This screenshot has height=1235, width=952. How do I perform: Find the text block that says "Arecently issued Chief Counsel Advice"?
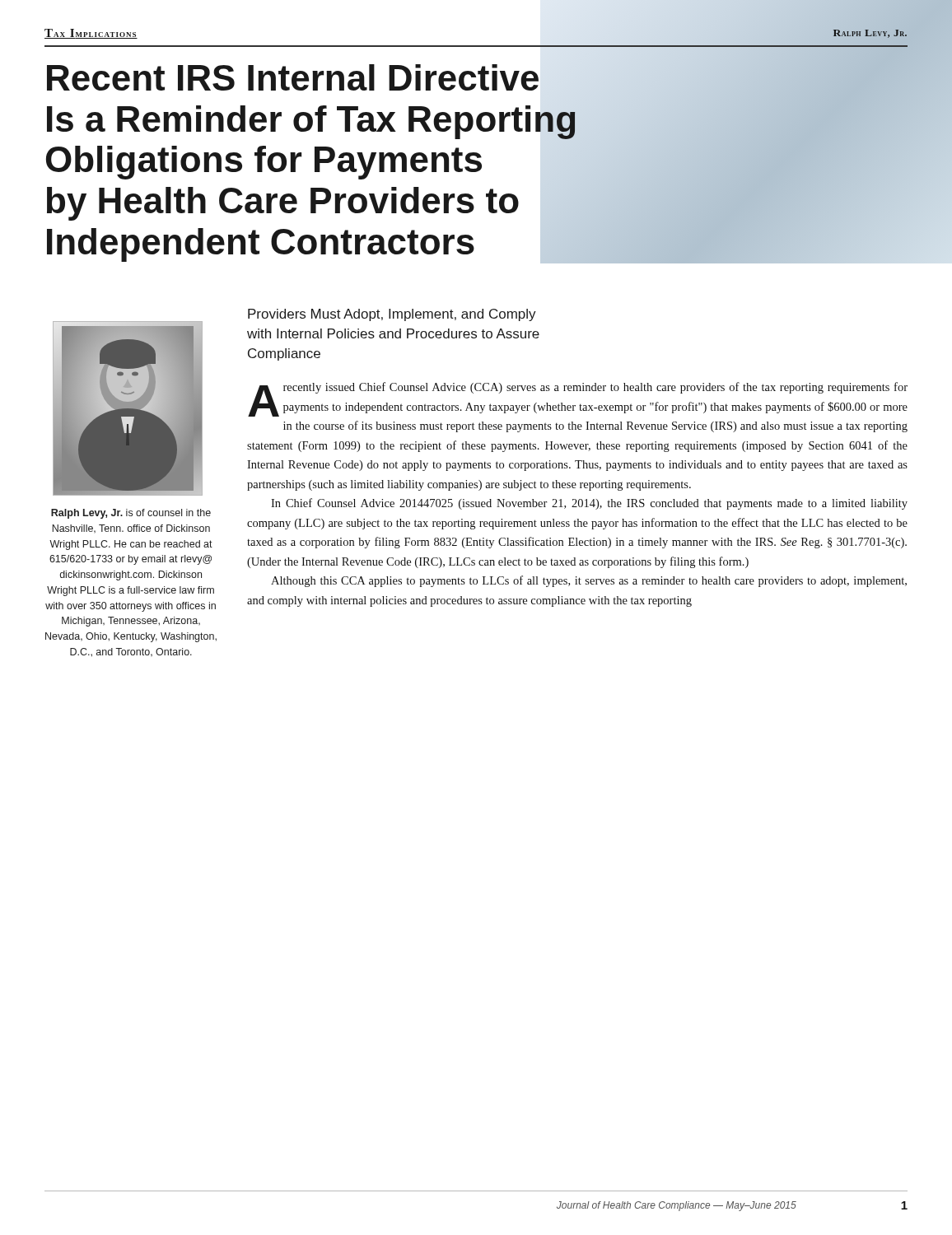pos(577,494)
